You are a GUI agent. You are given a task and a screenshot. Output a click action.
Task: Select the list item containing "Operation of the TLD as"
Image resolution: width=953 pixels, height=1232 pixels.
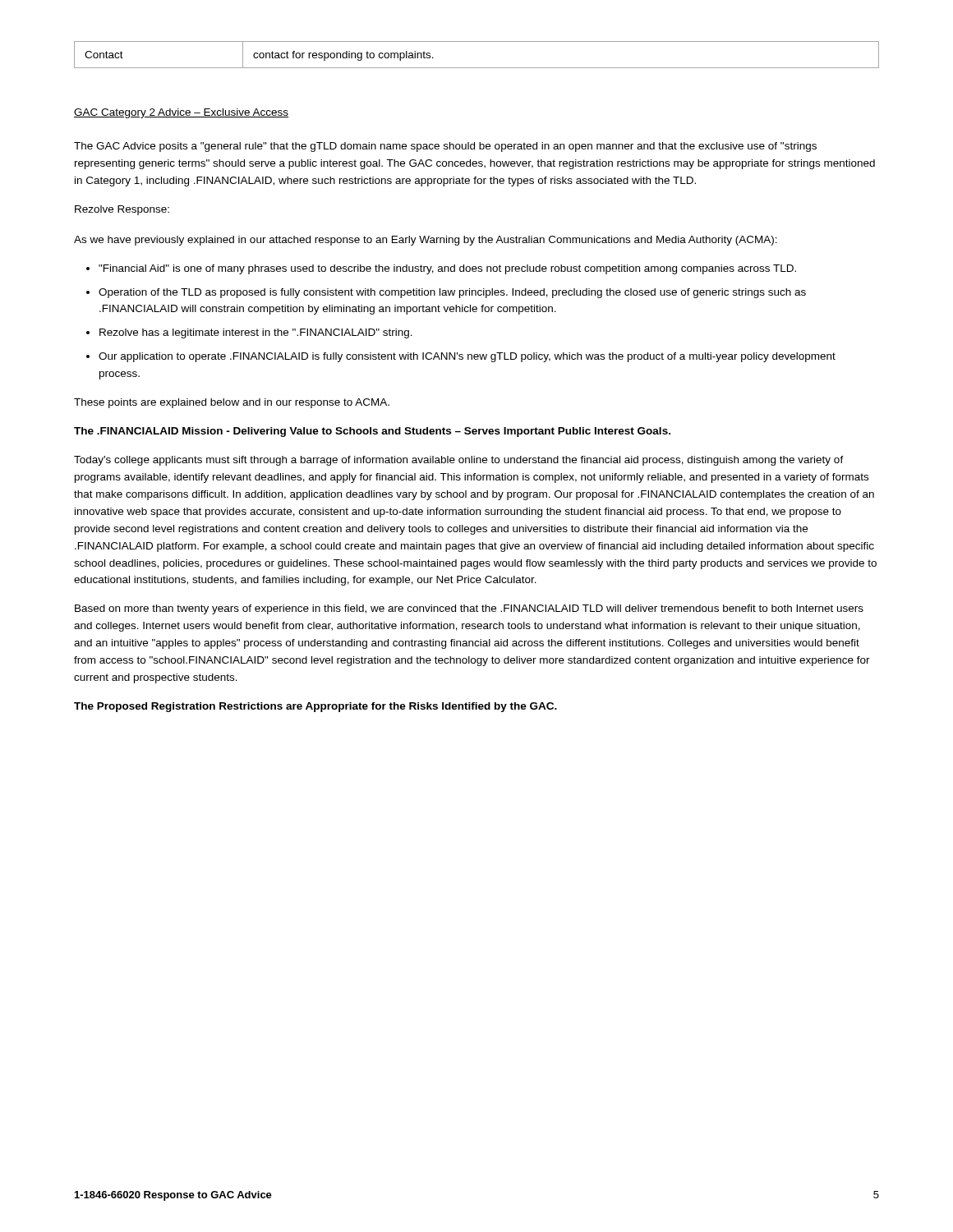452,300
